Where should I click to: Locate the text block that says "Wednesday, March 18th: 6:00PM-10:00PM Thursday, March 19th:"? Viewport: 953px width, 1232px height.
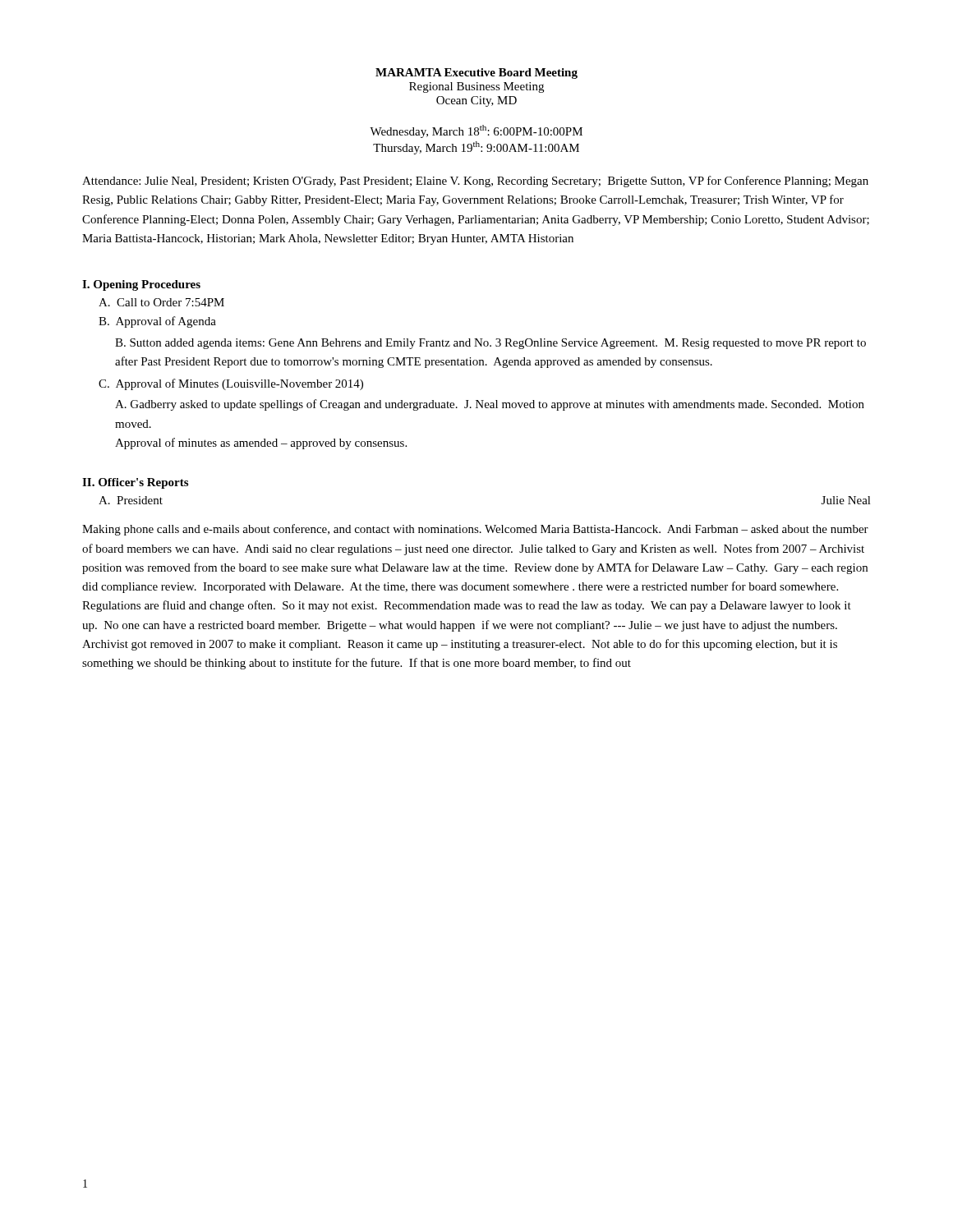(x=476, y=139)
